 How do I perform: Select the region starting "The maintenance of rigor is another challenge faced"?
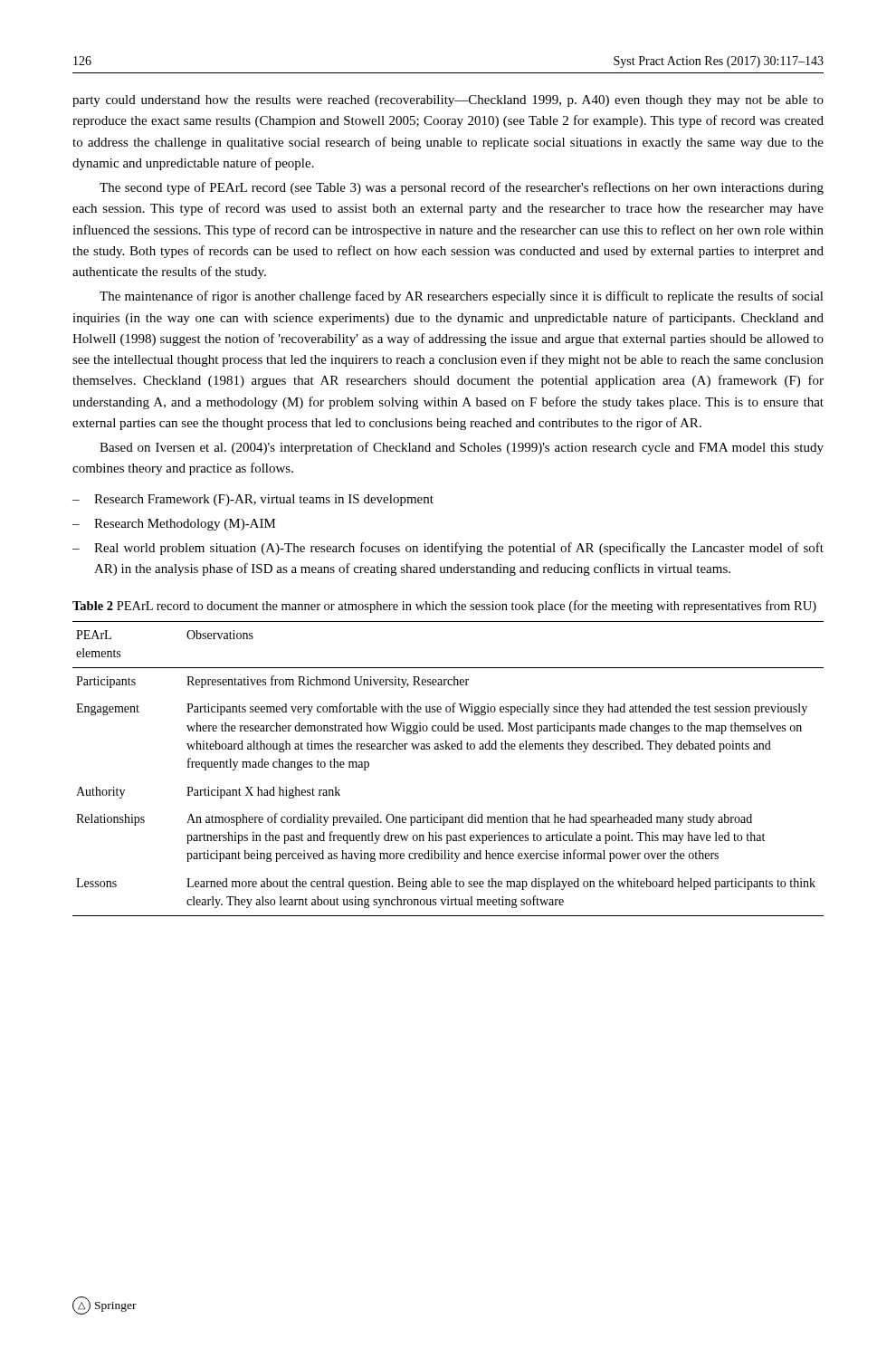pyautogui.click(x=448, y=359)
